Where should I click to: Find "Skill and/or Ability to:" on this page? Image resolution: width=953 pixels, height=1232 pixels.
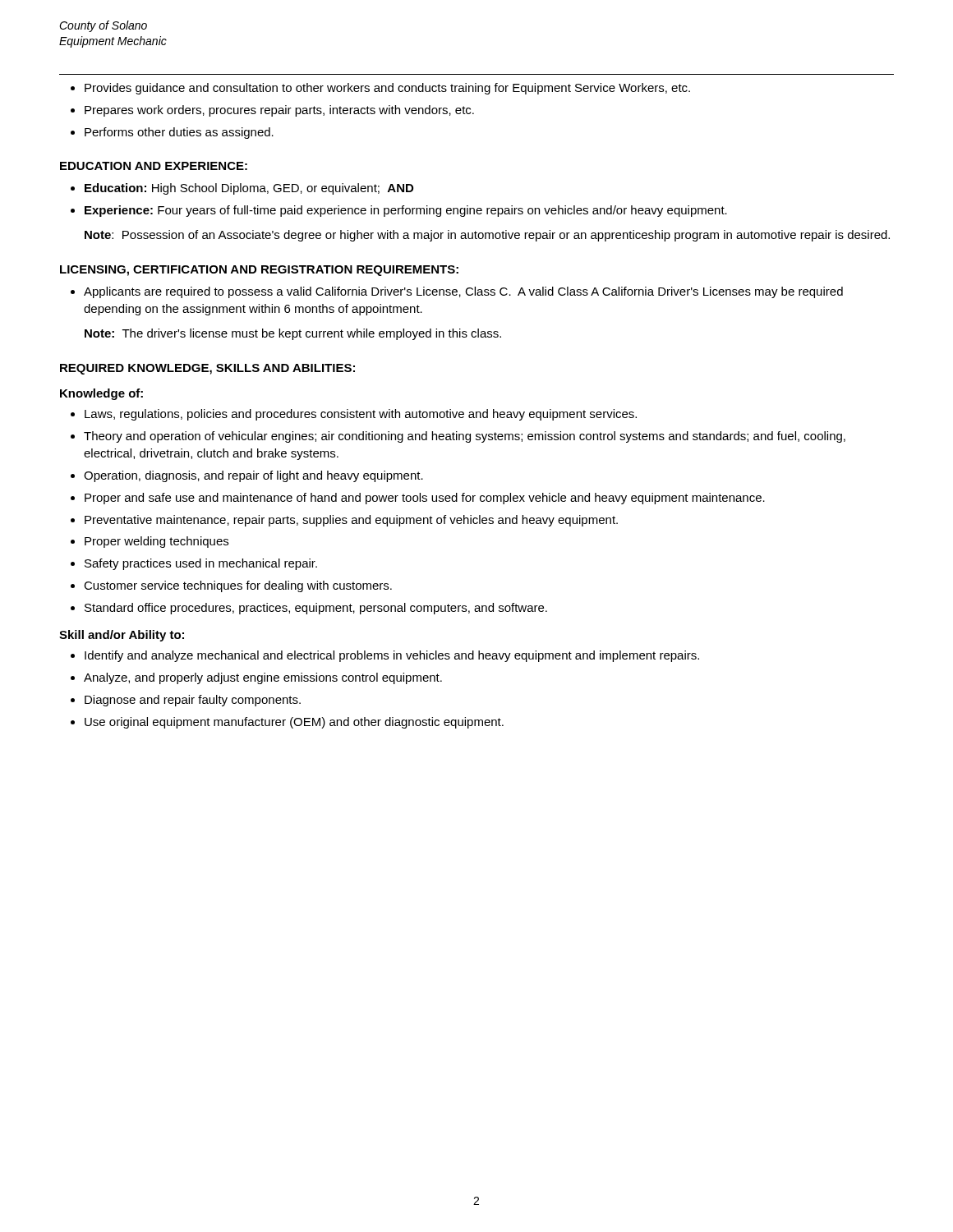coord(122,635)
